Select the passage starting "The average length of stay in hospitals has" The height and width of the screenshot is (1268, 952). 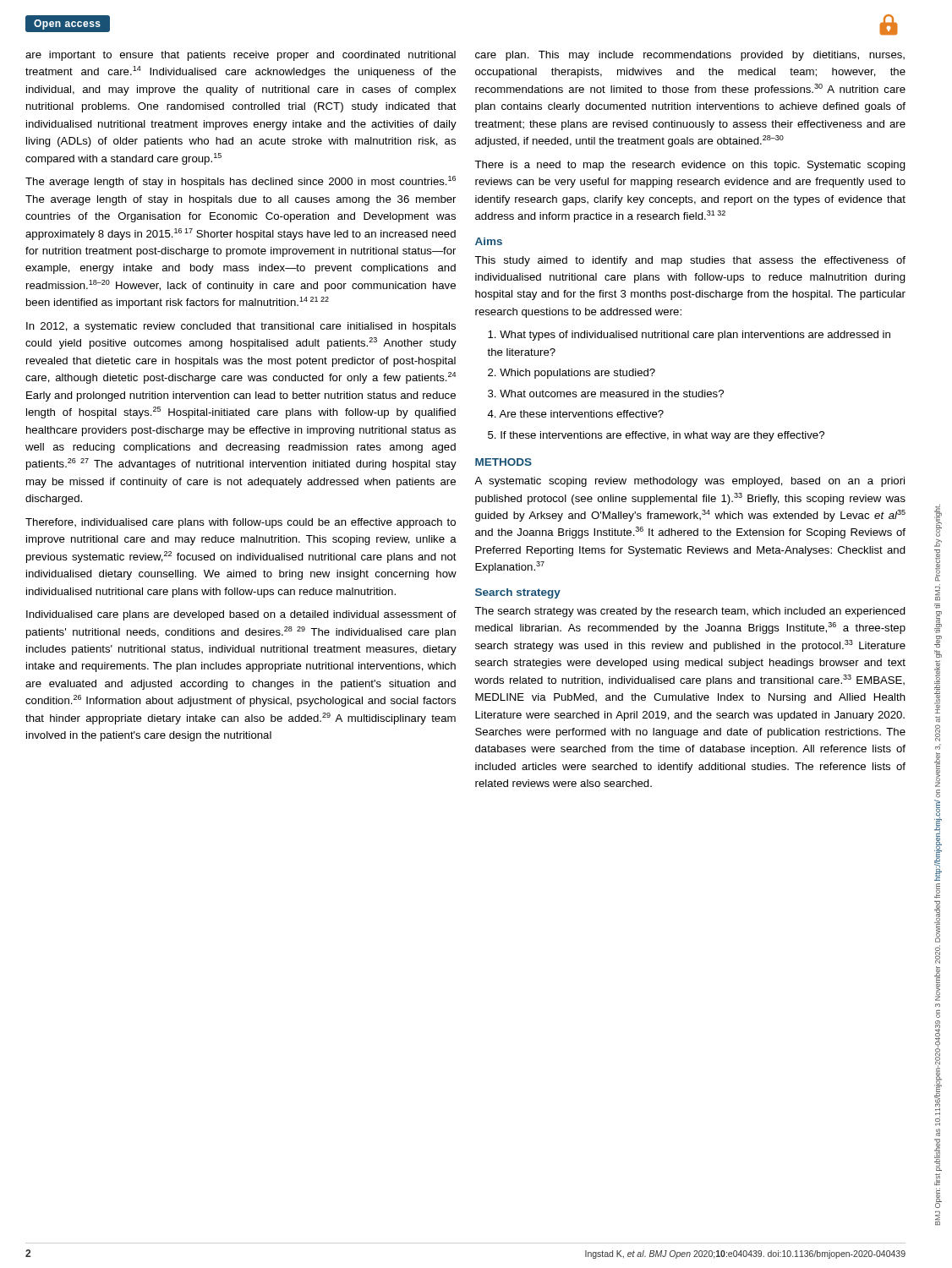(241, 243)
